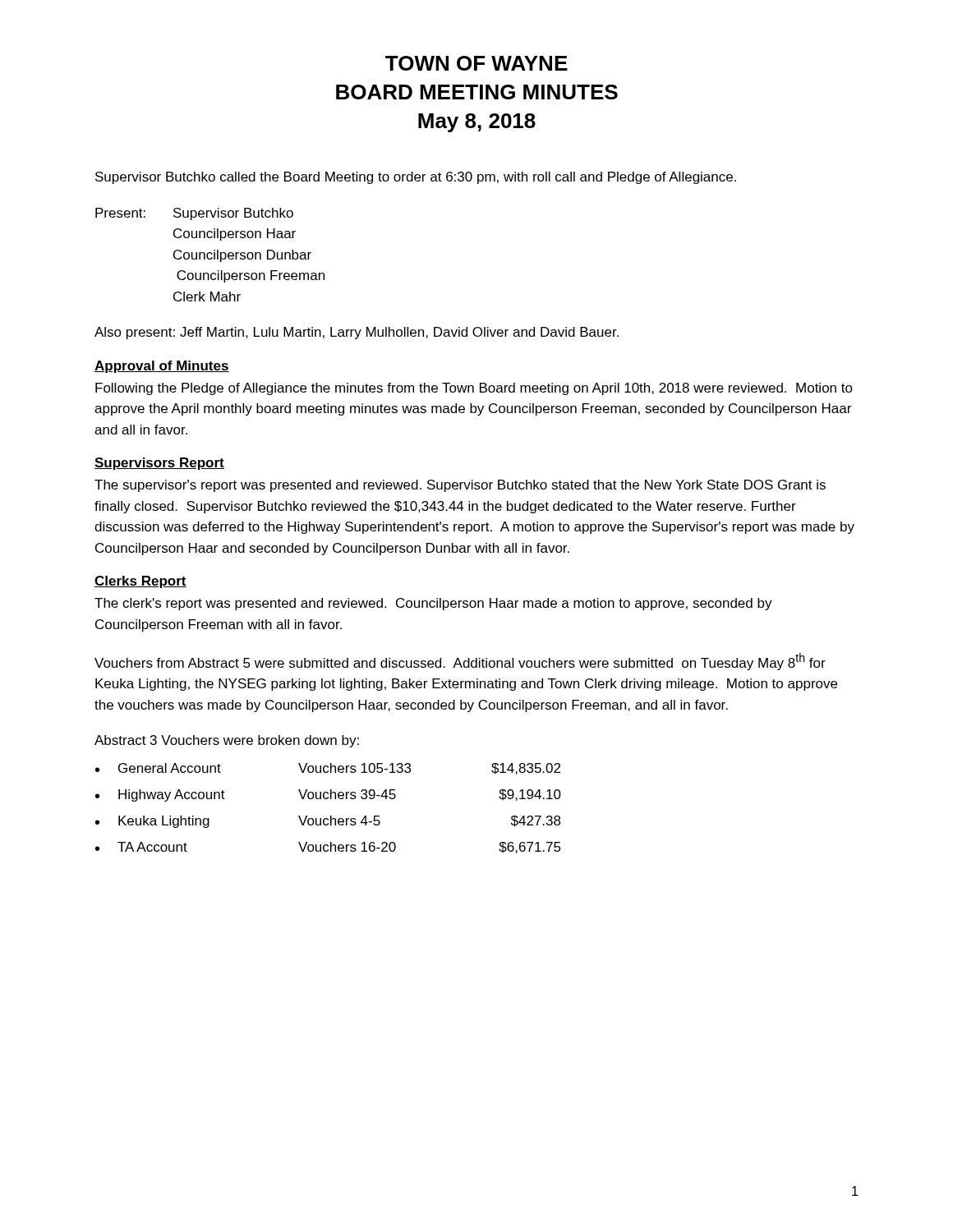This screenshot has width=953, height=1232.
Task: Click on the section header with the text "Clerks Report"
Action: click(x=140, y=581)
